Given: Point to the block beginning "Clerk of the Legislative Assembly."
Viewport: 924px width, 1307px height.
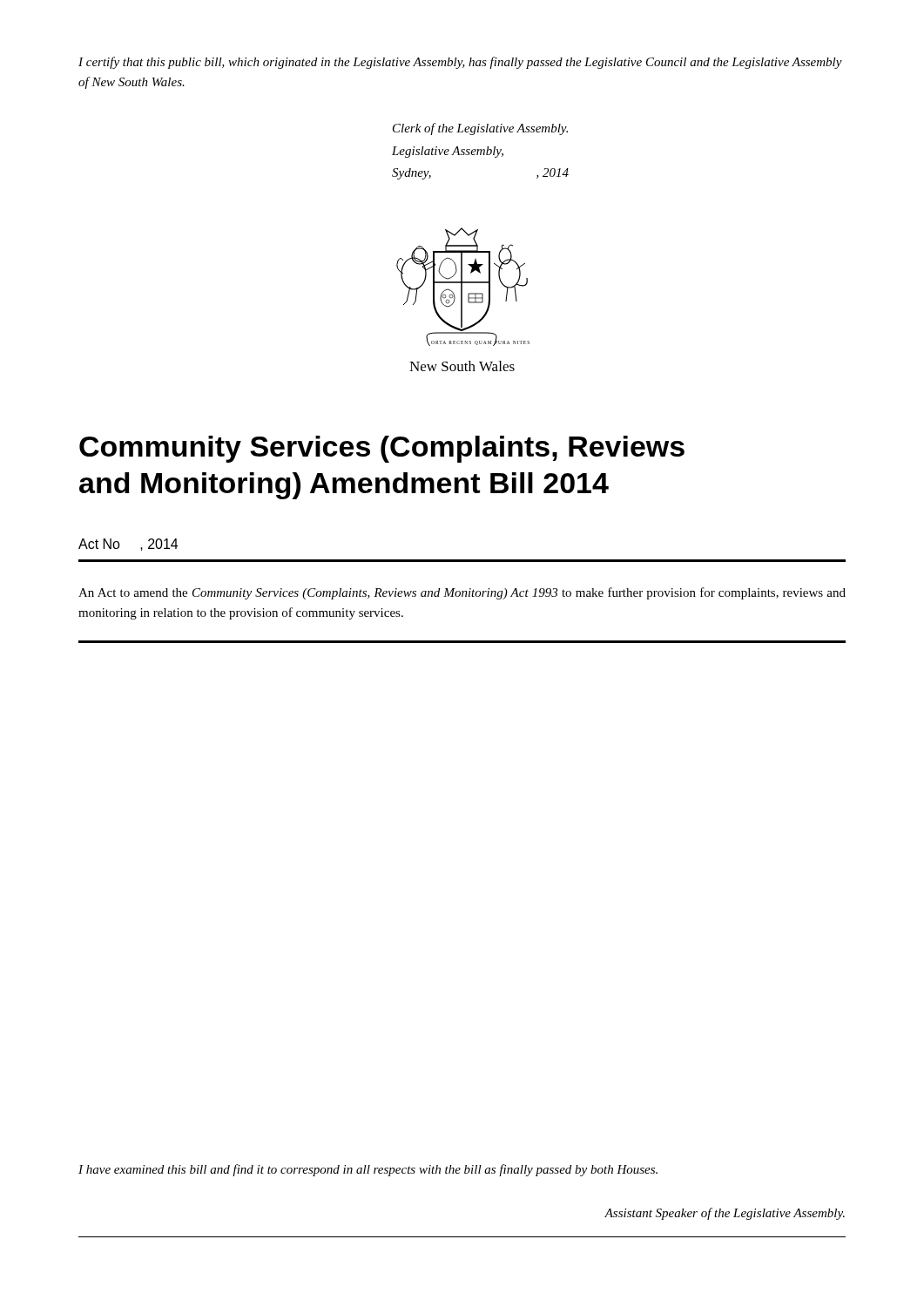Looking at the screenshot, I should click(x=480, y=150).
